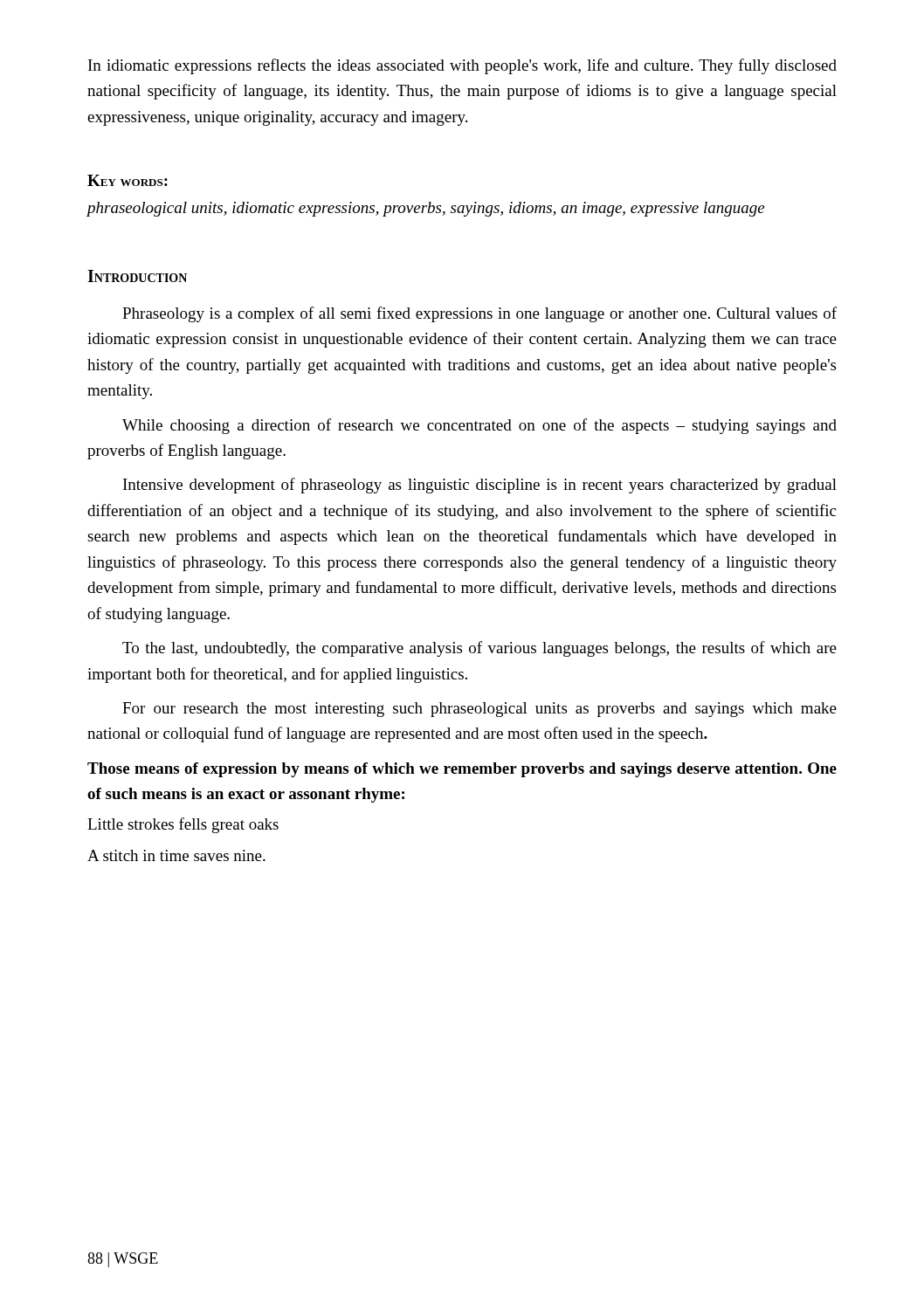
Task: Find the text block with the text "Those means of expression by means"
Action: (462, 781)
